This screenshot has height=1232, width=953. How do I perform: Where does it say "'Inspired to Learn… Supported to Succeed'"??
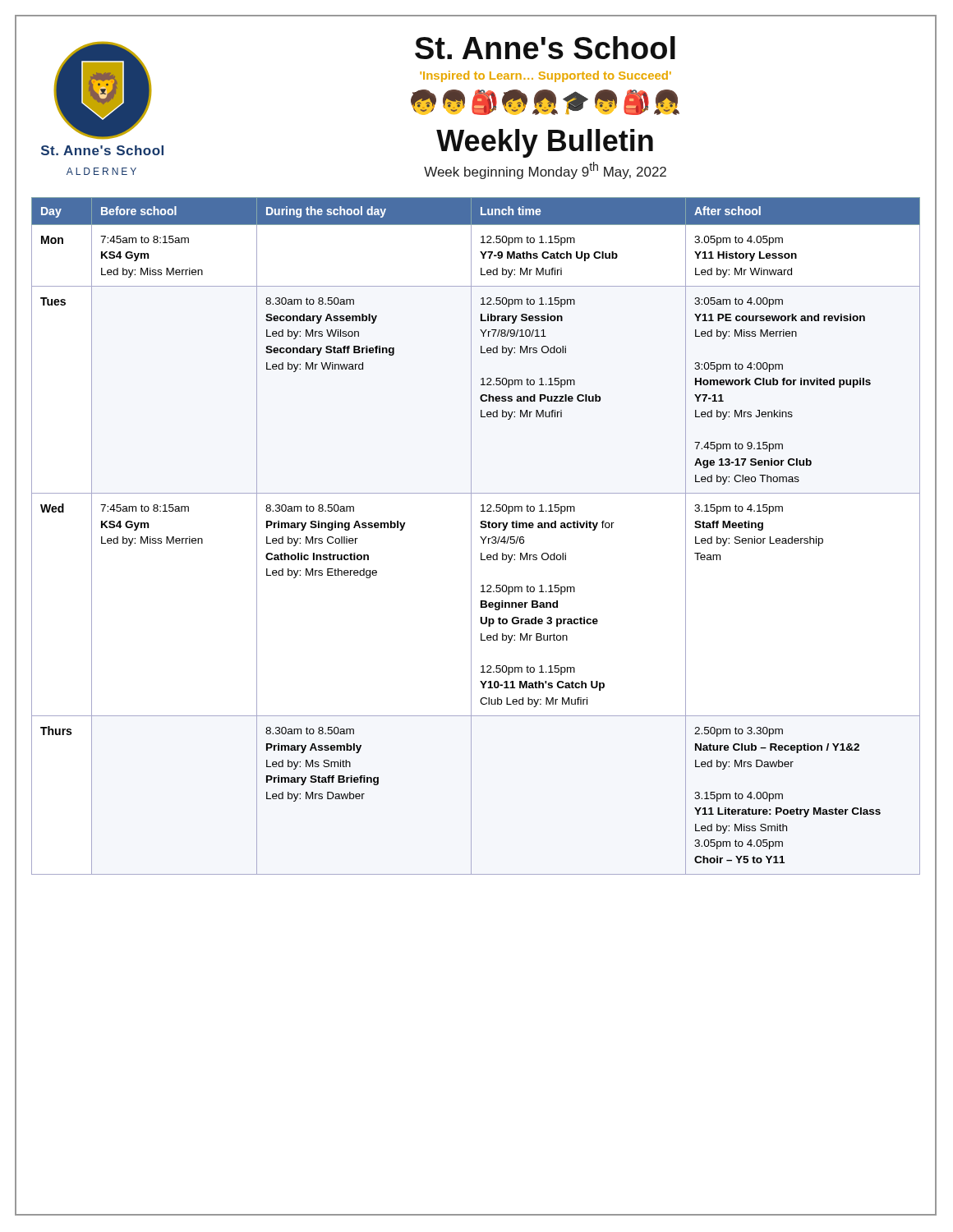point(545,75)
